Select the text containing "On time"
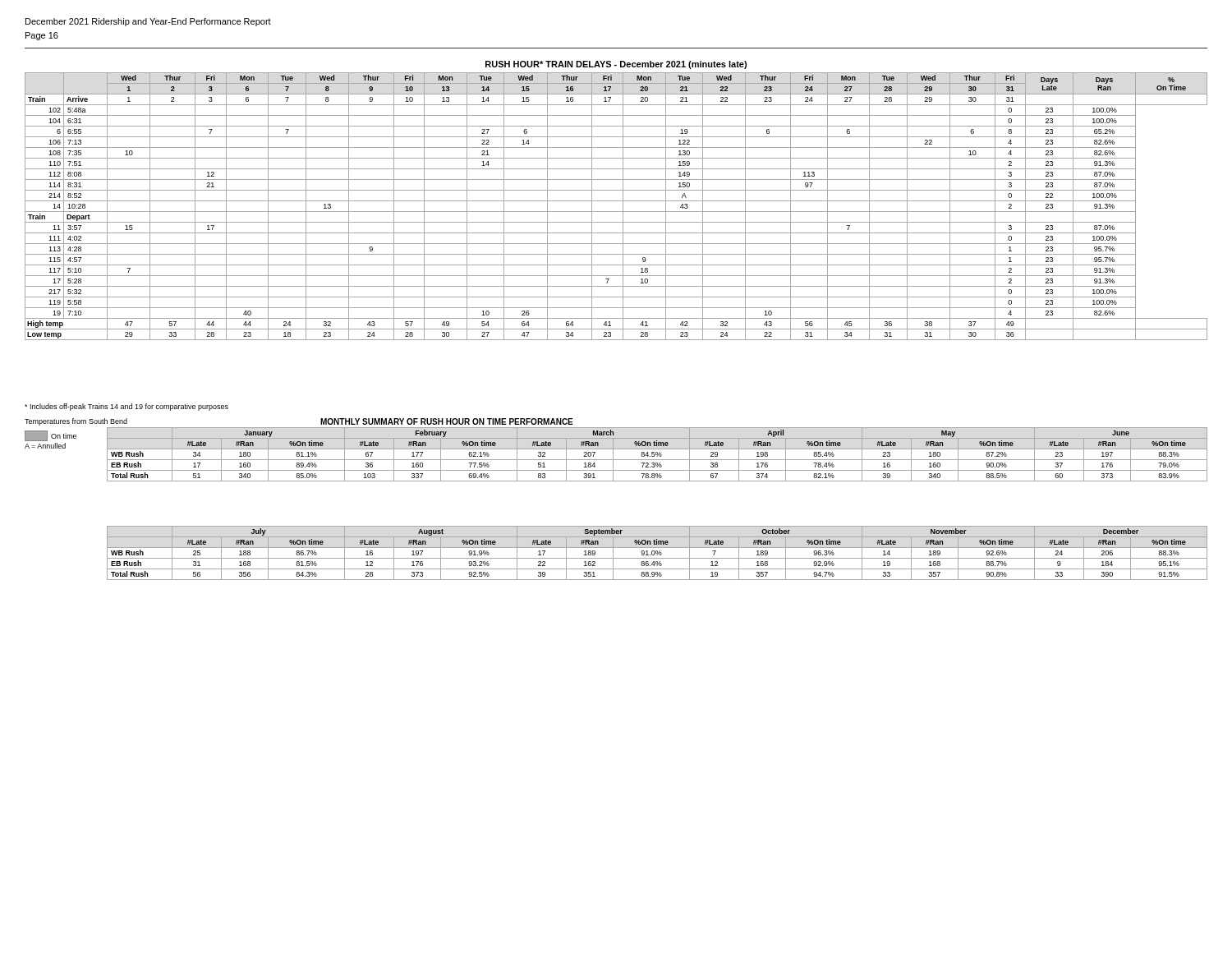 [64, 436]
